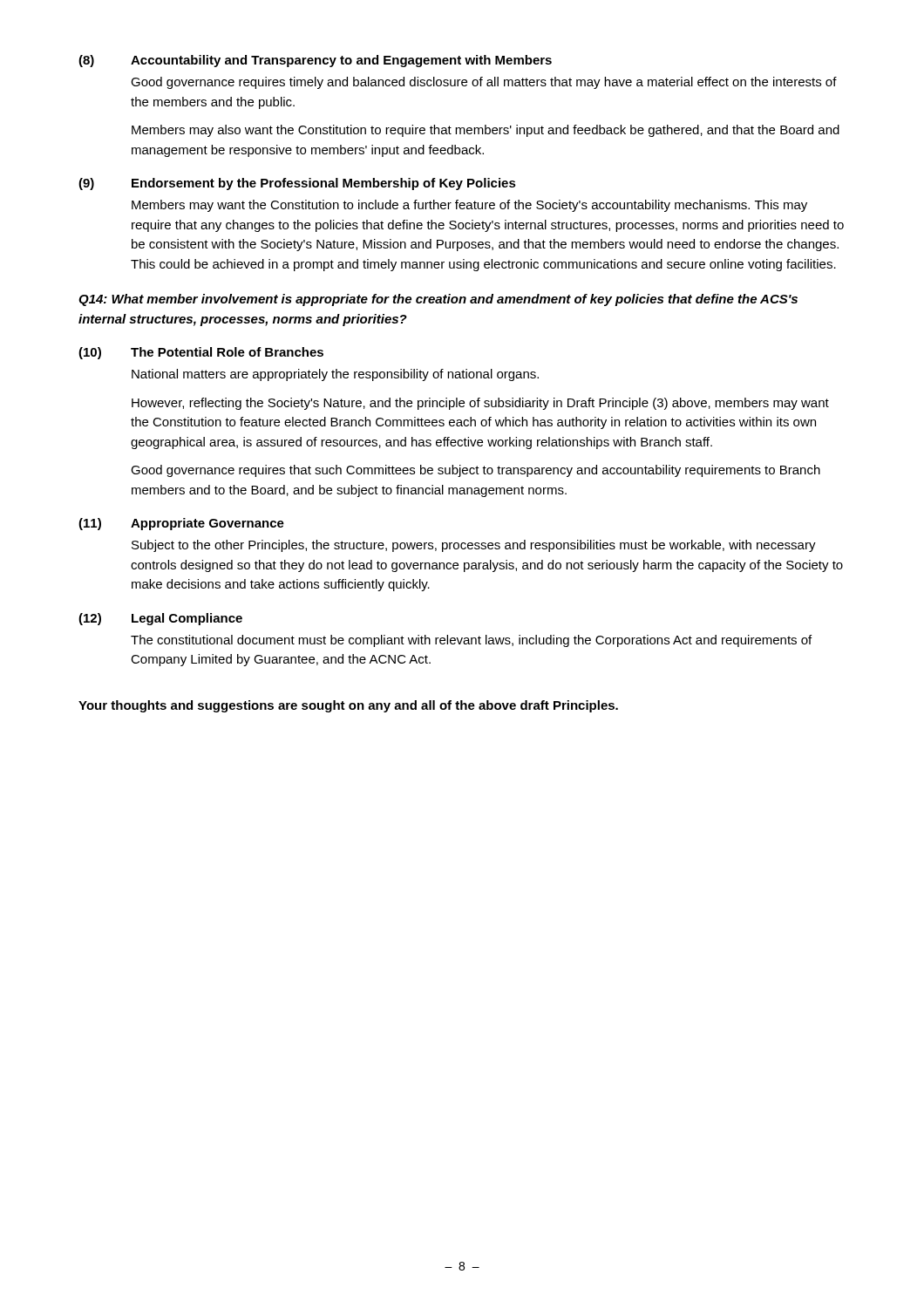Select the text block with the text "Your thoughts and suggestions are"
924x1308 pixels.
coord(462,705)
